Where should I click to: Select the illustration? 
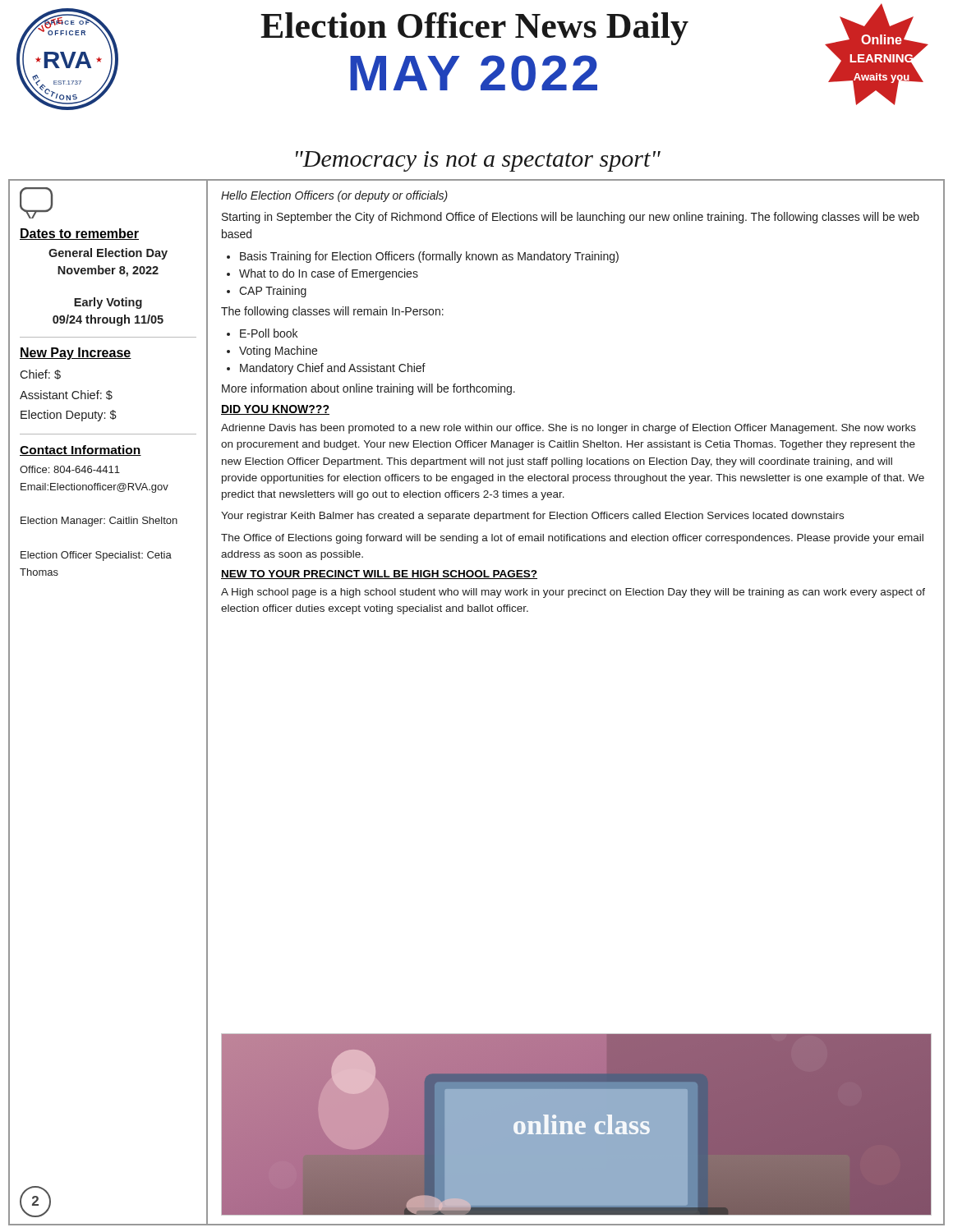tap(108, 205)
